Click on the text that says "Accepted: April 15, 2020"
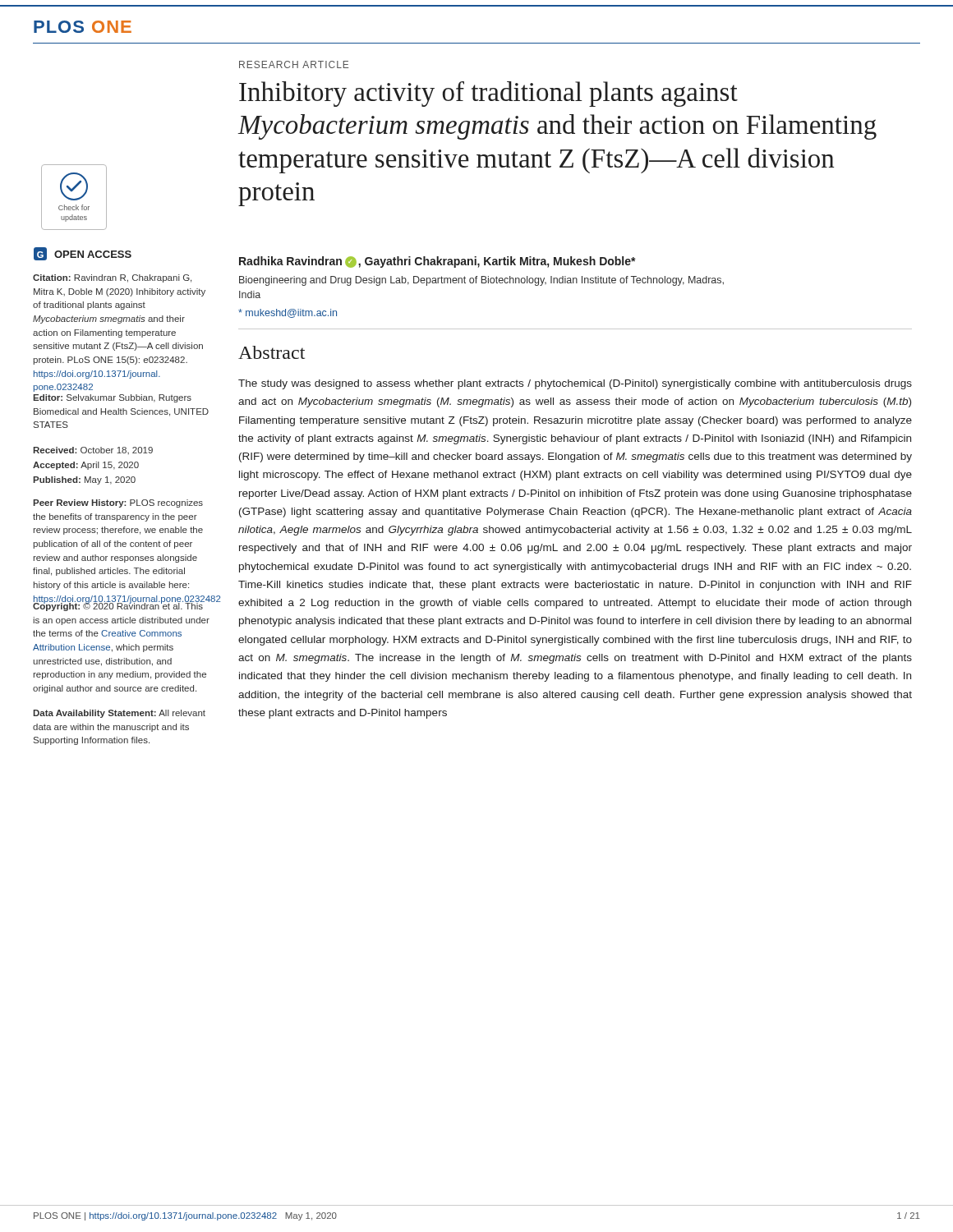This screenshot has width=953, height=1232. pos(86,465)
